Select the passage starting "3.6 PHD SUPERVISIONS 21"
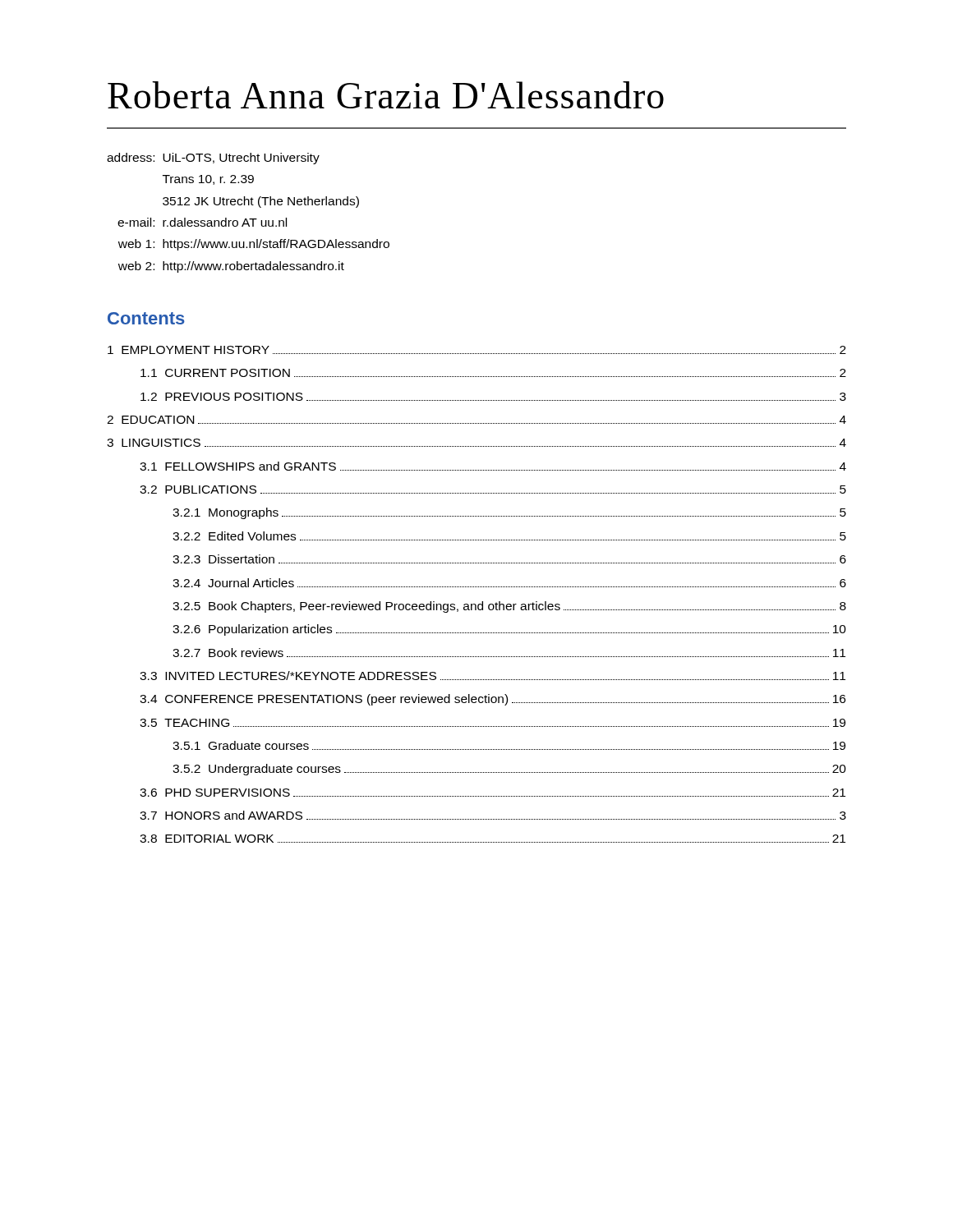The height and width of the screenshot is (1232, 953). [493, 792]
